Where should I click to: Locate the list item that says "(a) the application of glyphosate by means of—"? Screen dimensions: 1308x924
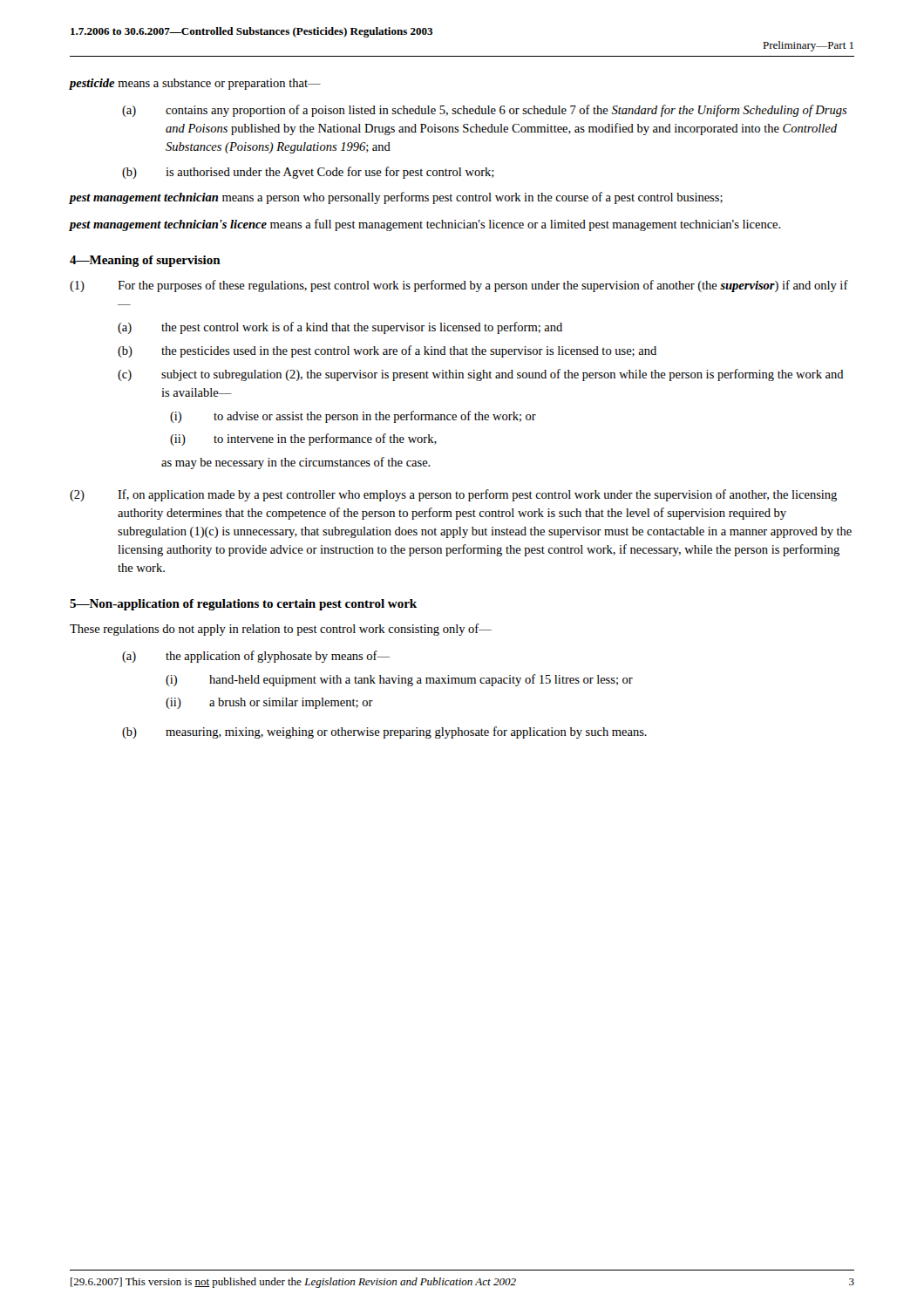coord(488,682)
